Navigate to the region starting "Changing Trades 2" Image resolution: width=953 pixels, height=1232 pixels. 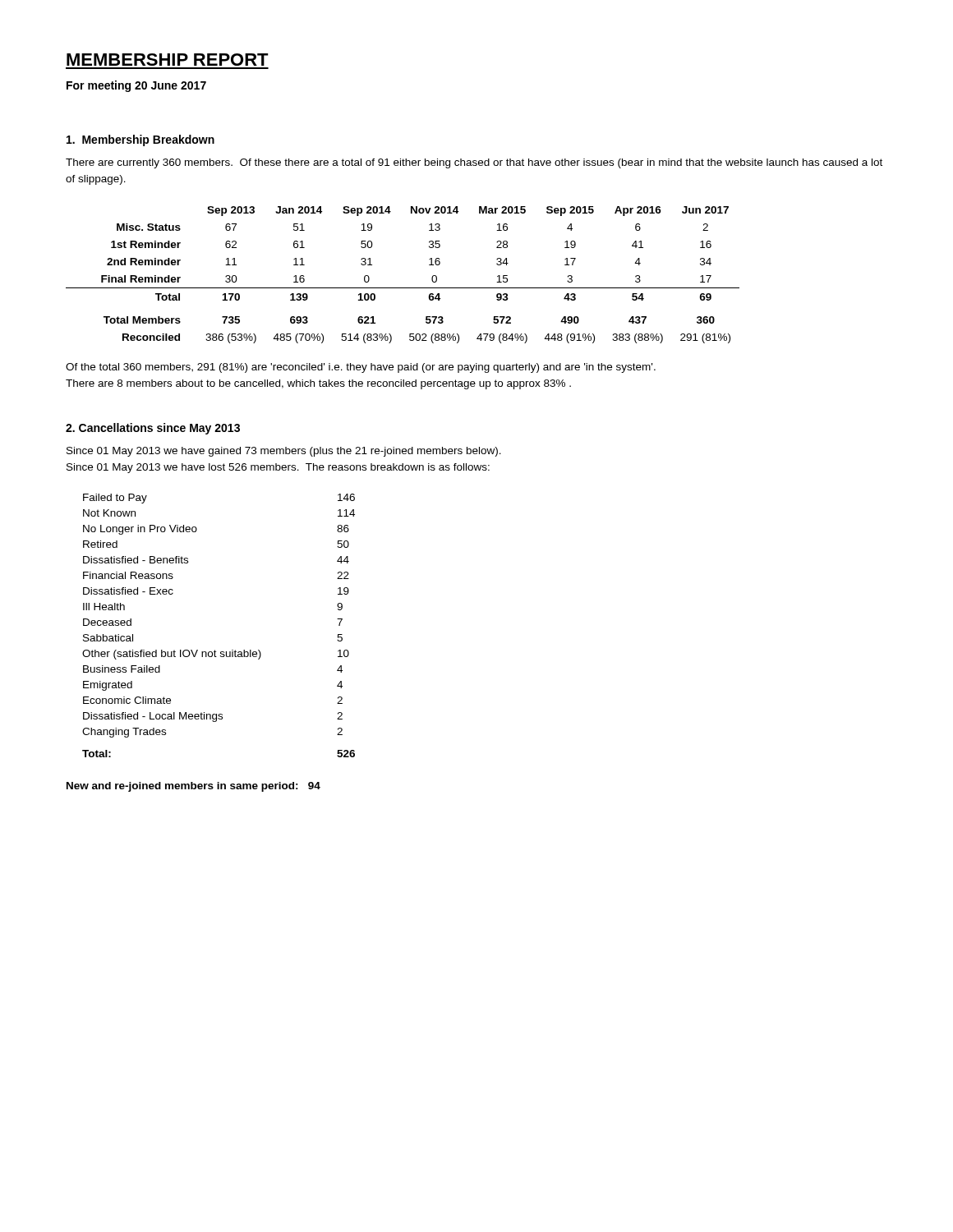pyautogui.click(x=128, y=732)
